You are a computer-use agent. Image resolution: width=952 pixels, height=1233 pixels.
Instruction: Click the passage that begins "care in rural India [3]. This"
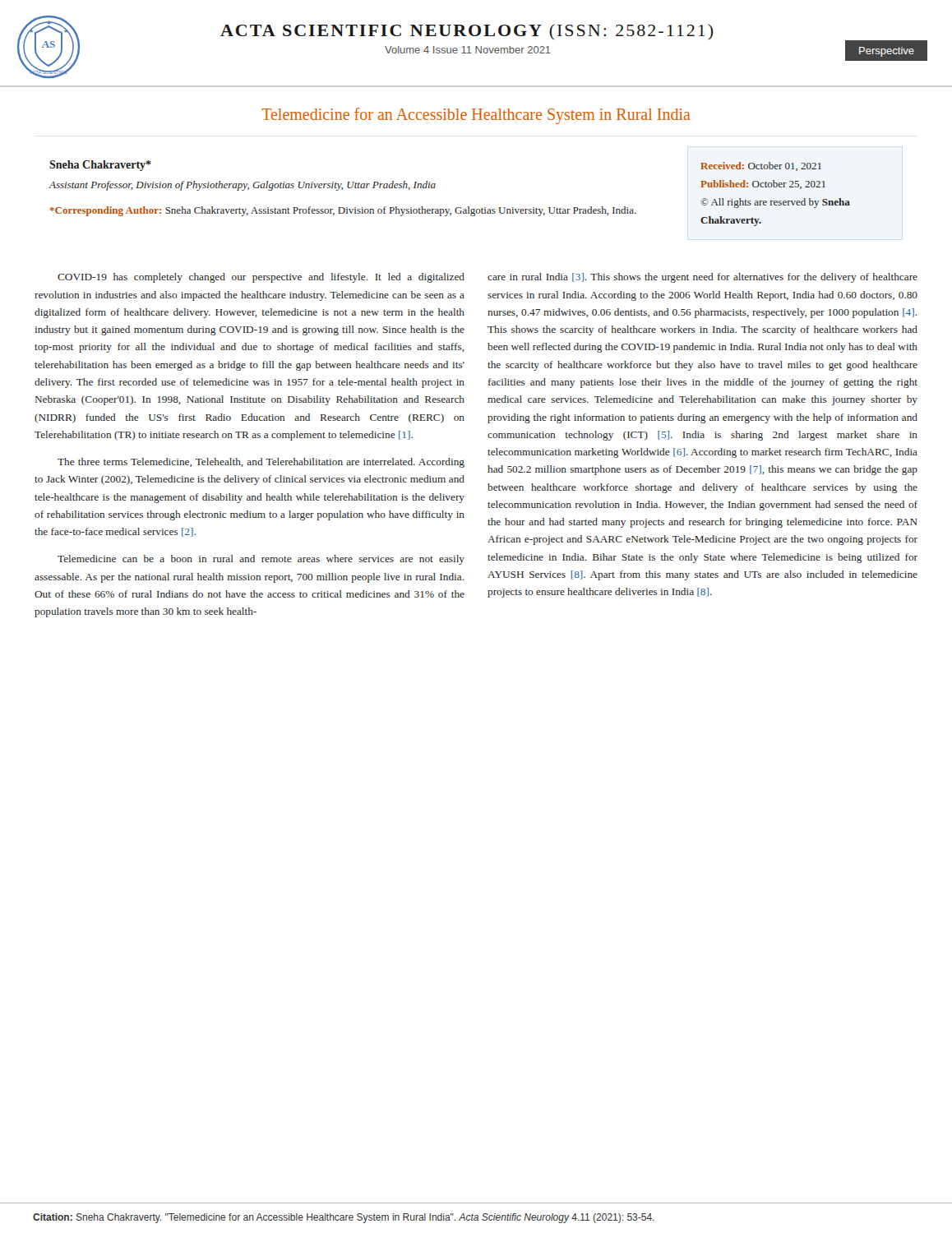702,434
